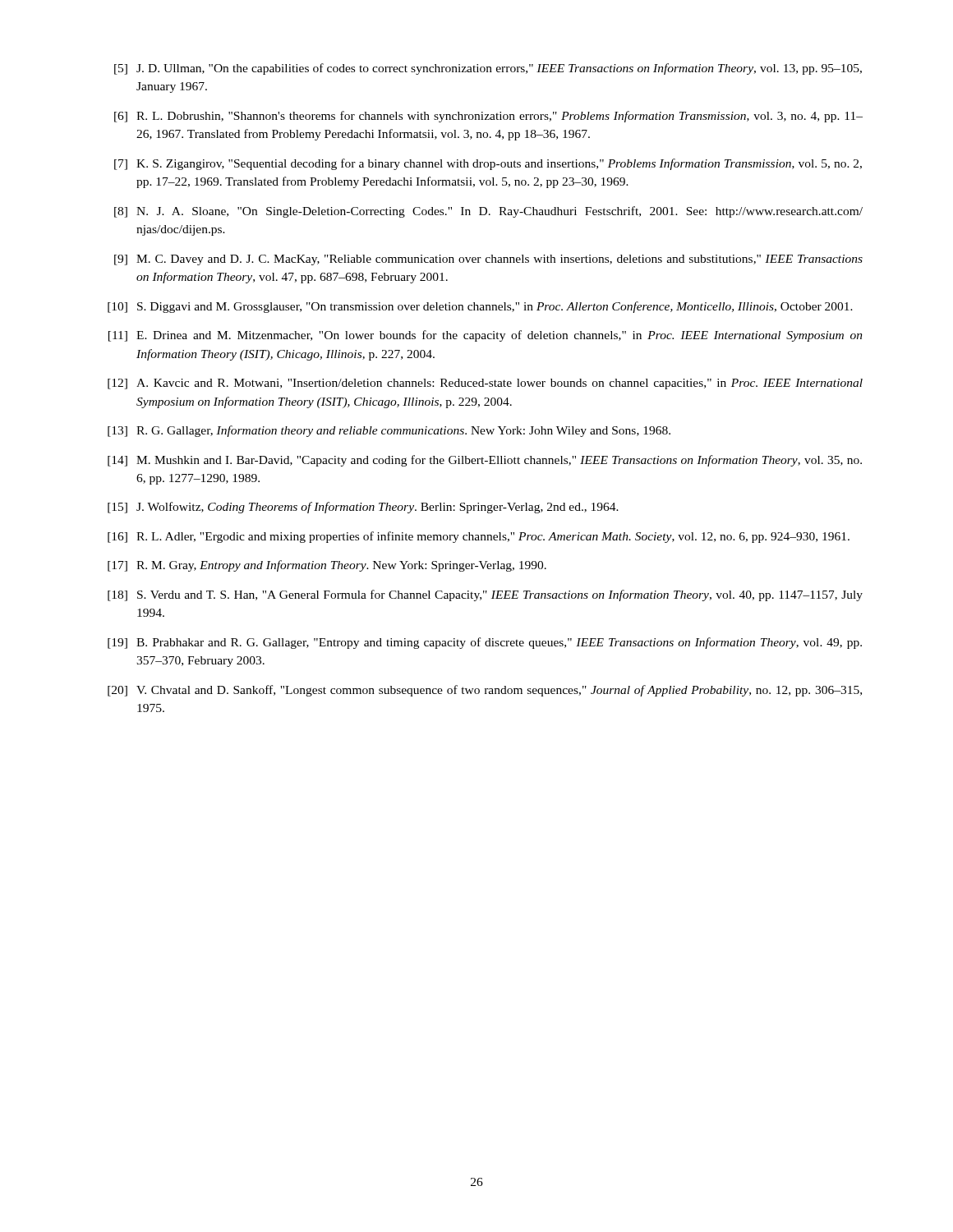Find the region starting "[6] R. L. Dobrushin, "Shannon's theorems for"
The height and width of the screenshot is (1232, 953).
tap(476, 125)
